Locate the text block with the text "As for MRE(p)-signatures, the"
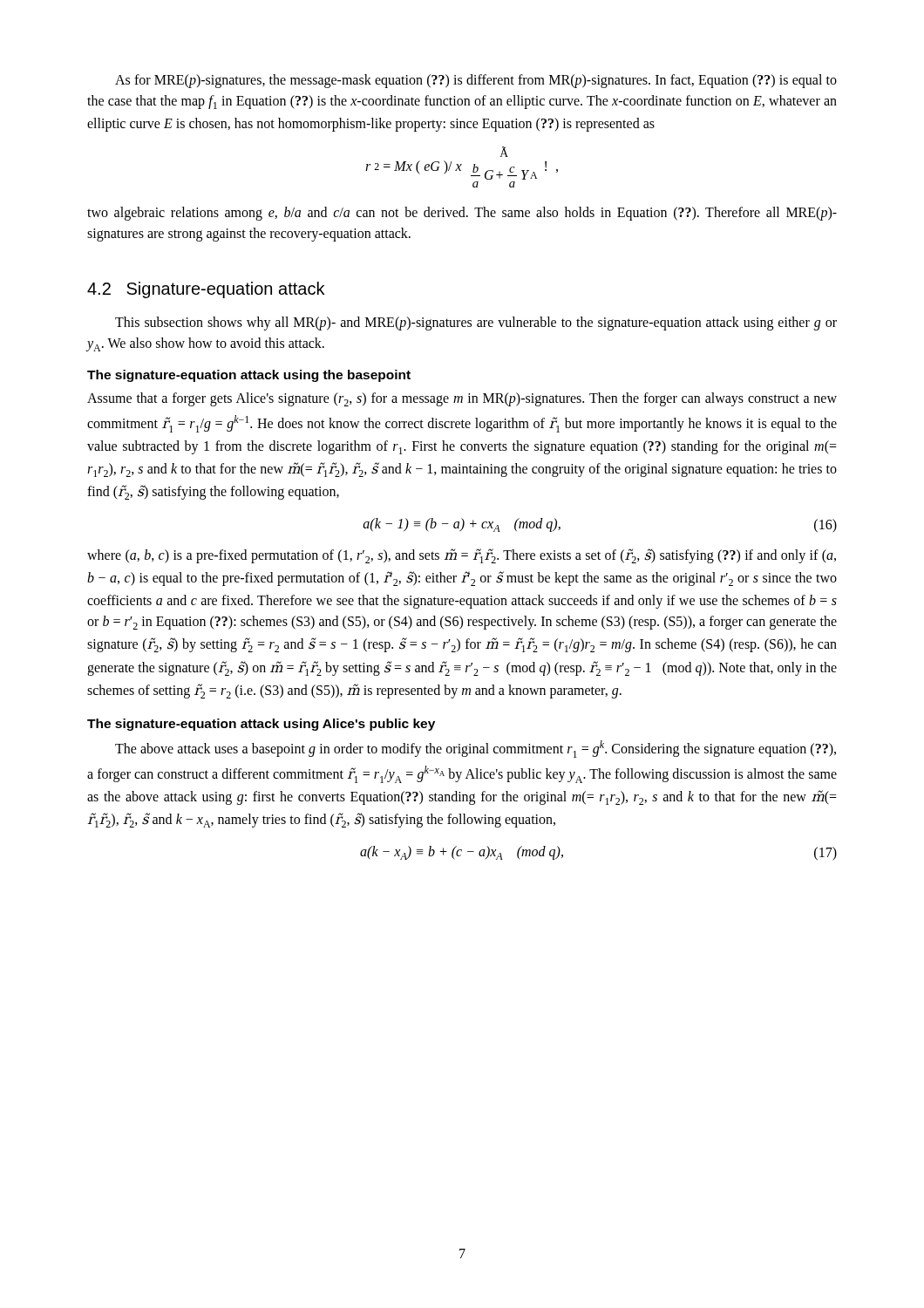The image size is (924, 1308). (x=462, y=102)
